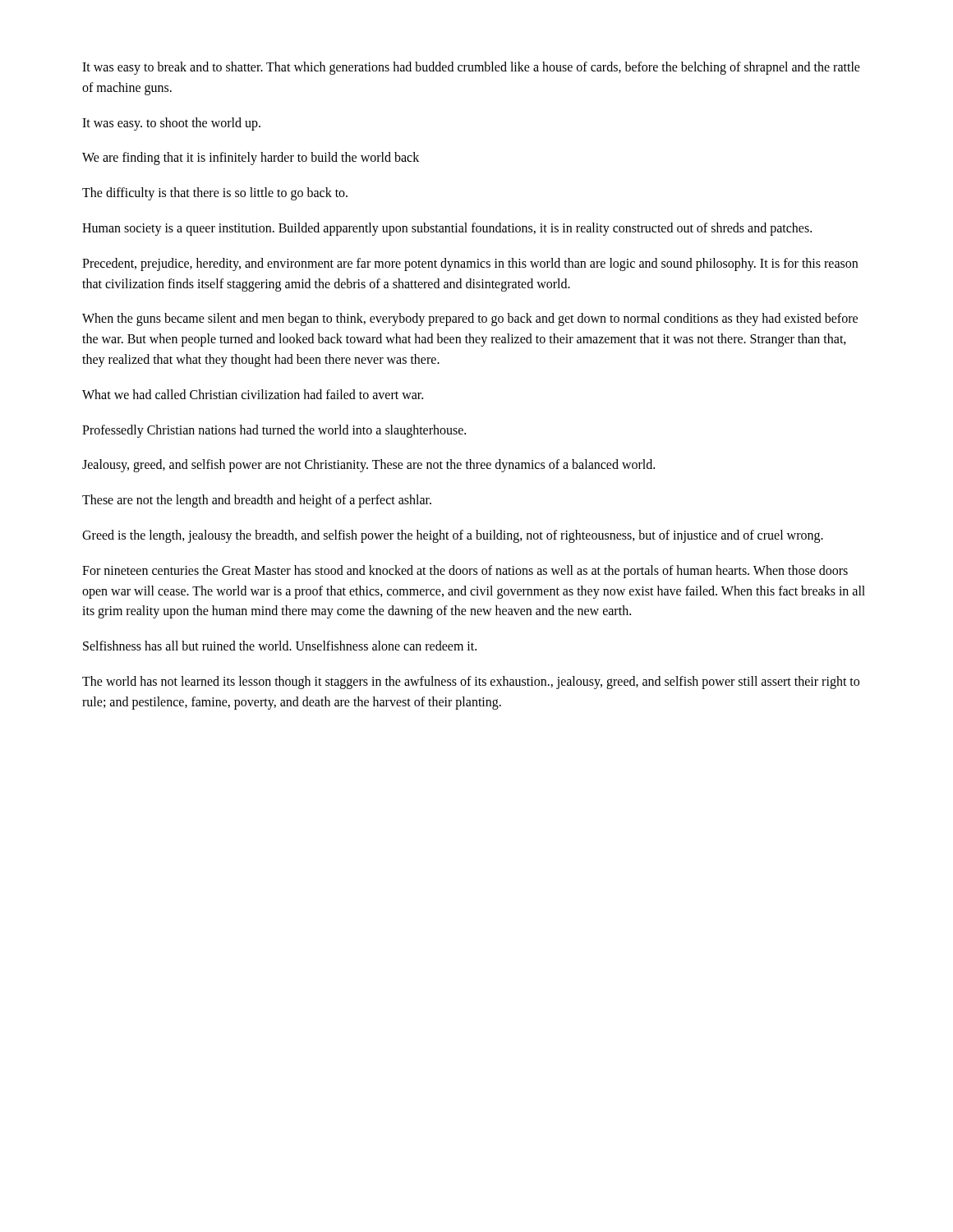Locate the text block that reads "Professedly Christian nations had turned the"
Image resolution: width=953 pixels, height=1232 pixels.
coord(275,430)
